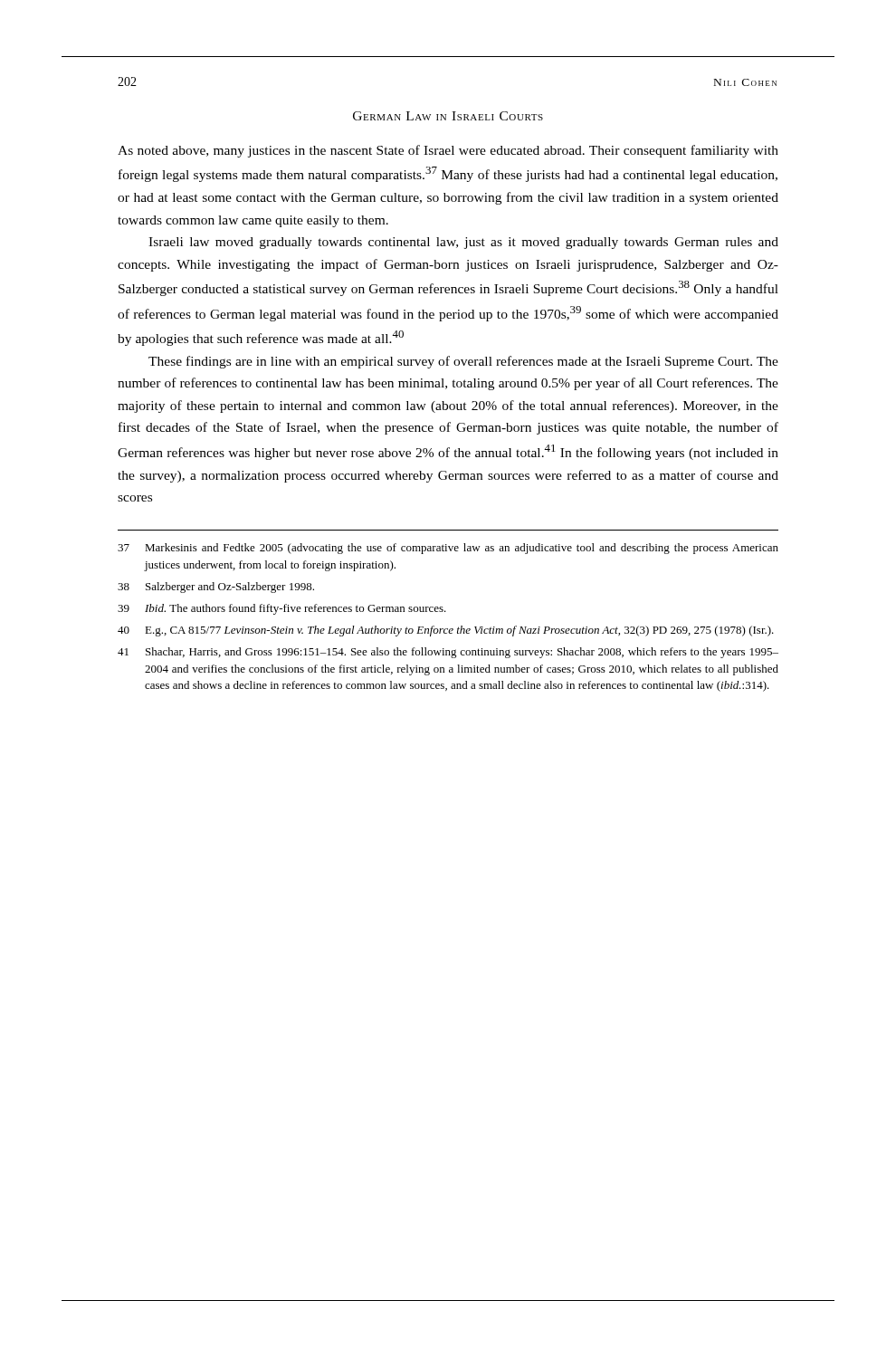Click the passage that begins "40 E.g., CA 815/77 Levinson-Stein v. The"
This screenshot has width=896, height=1358.
point(448,630)
